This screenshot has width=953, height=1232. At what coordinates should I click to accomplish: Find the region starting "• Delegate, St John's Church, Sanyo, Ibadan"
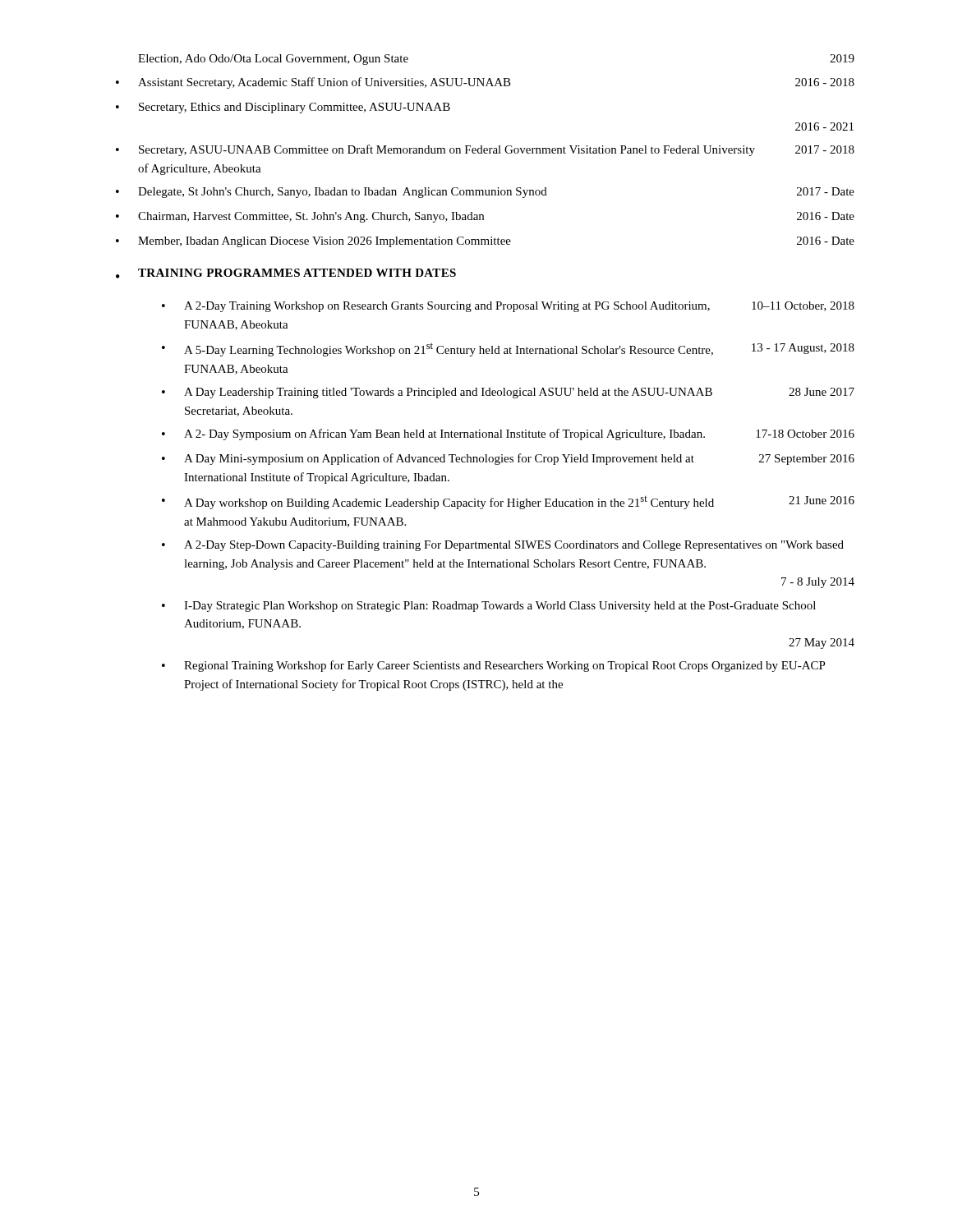pos(485,192)
